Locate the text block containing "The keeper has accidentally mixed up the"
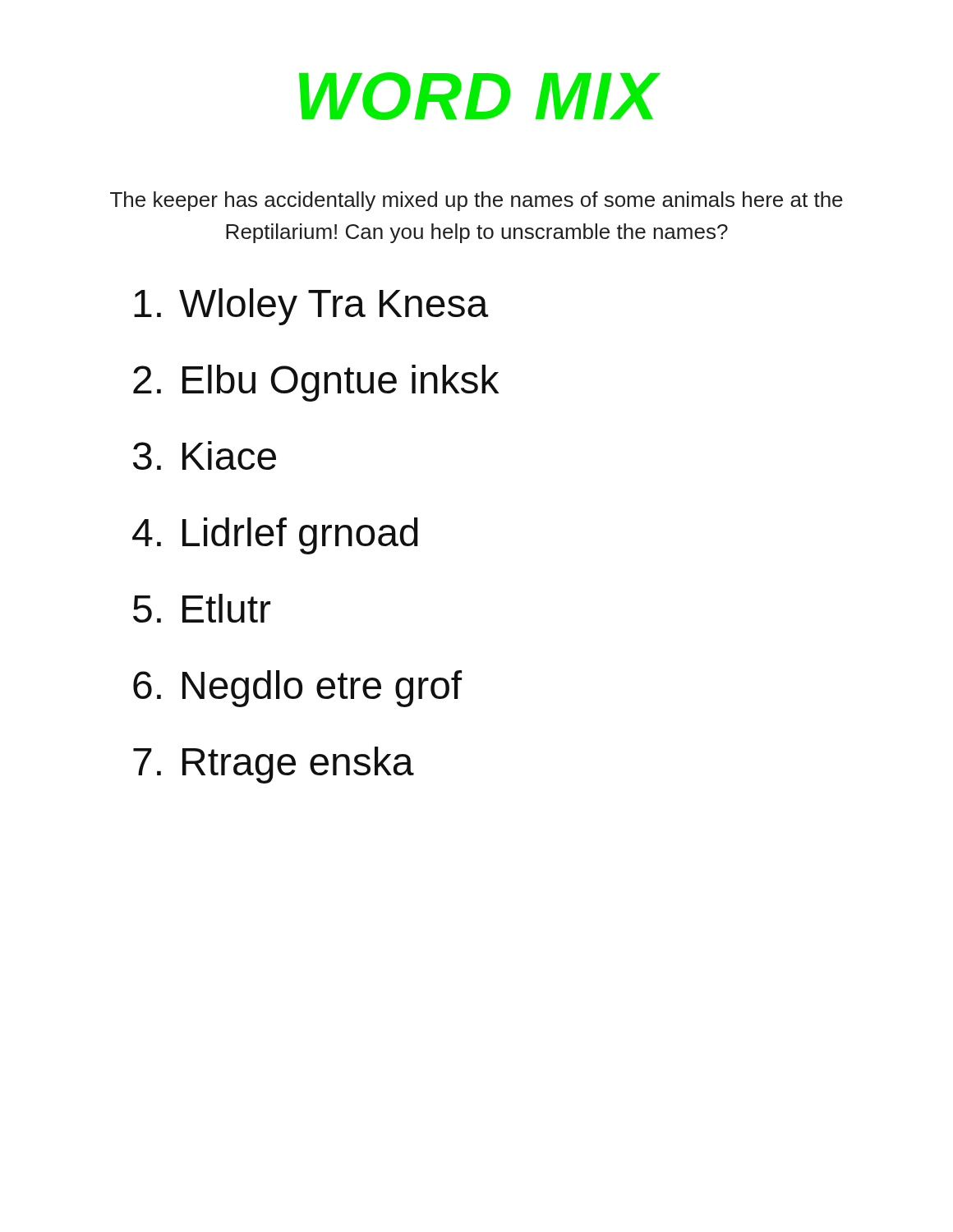Viewport: 953px width, 1232px height. 476,216
